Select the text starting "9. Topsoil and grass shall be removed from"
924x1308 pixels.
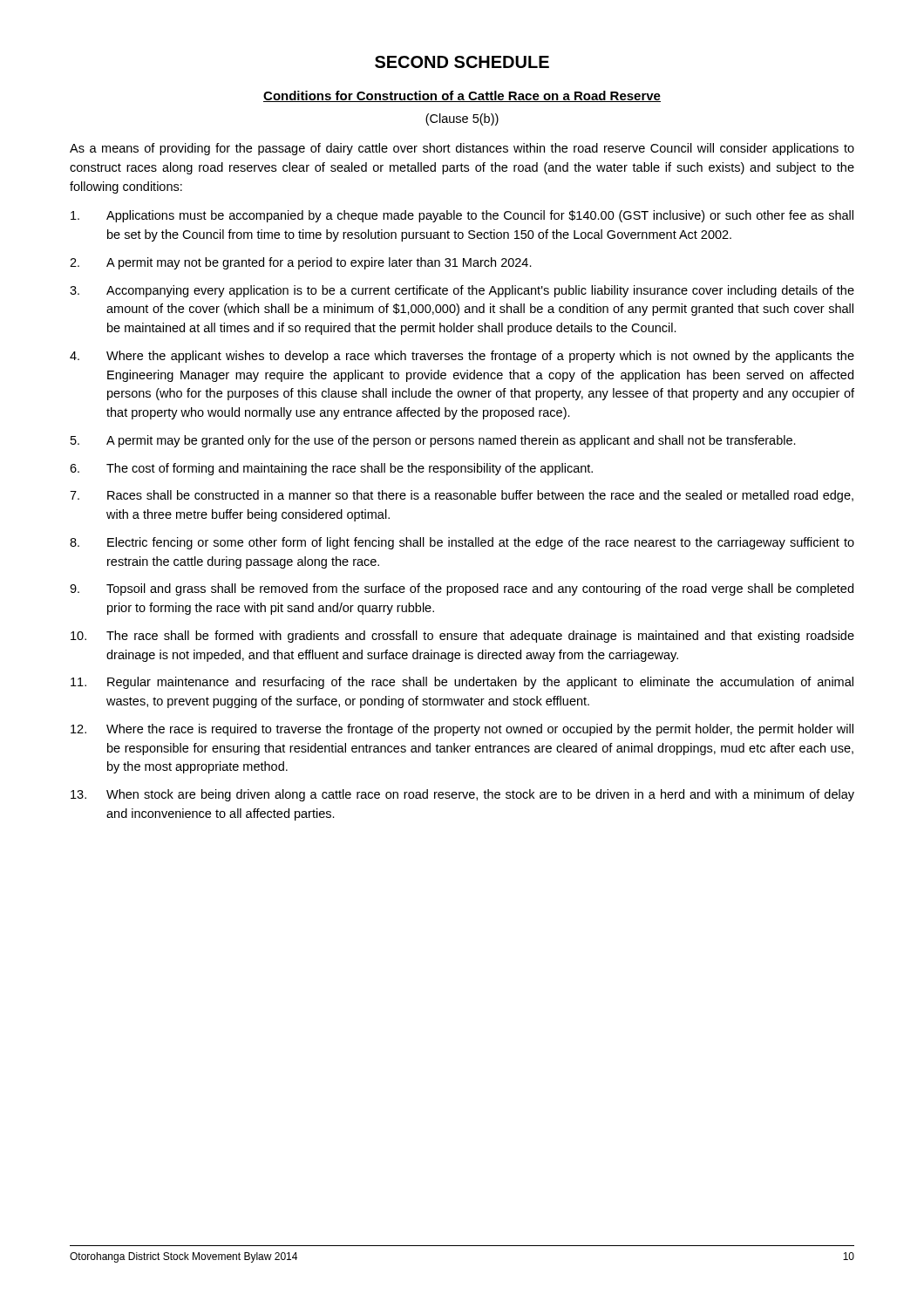coord(462,599)
